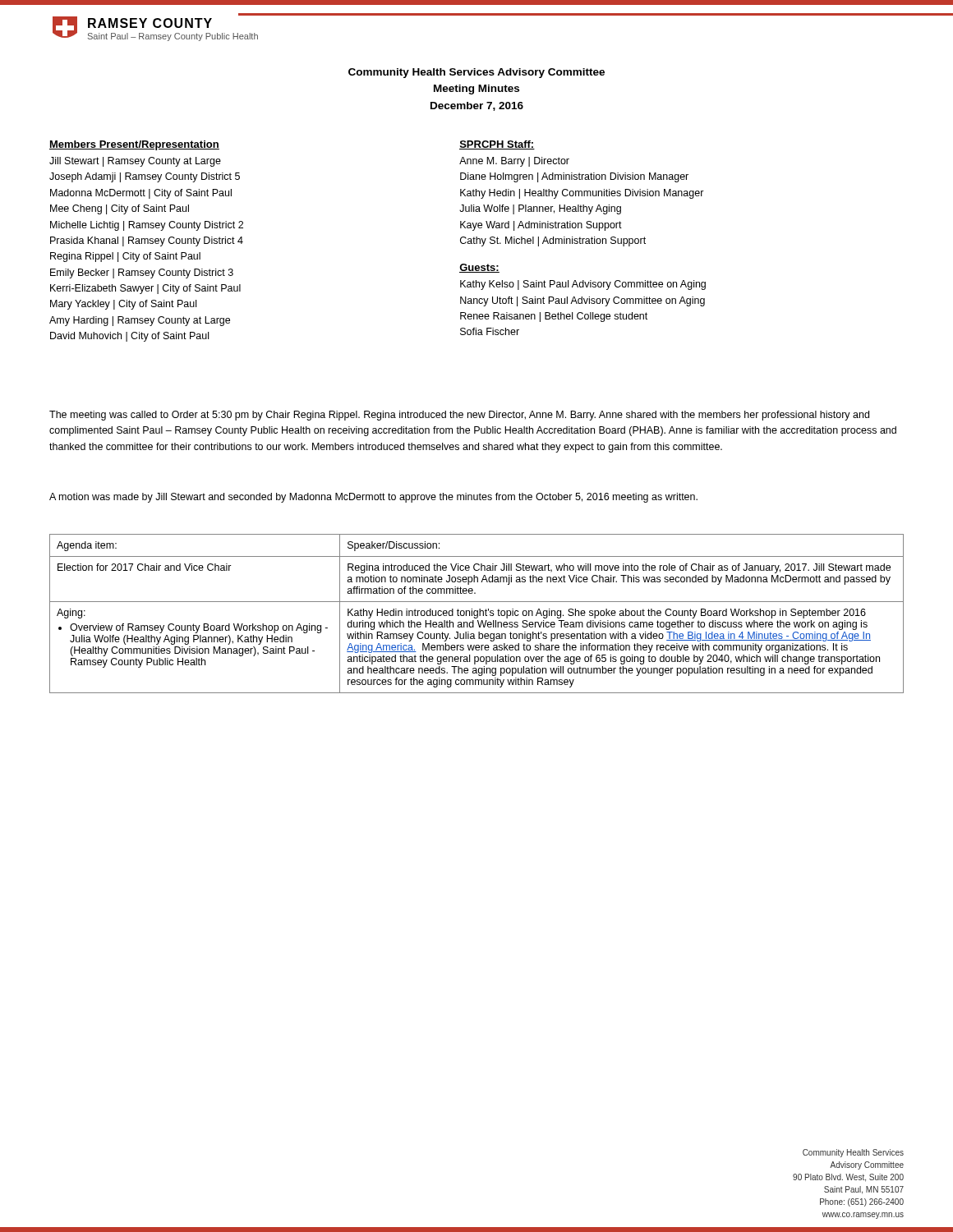Click where it says "Jill Stewart | Ramsey County at Large"

[x=135, y=161]
